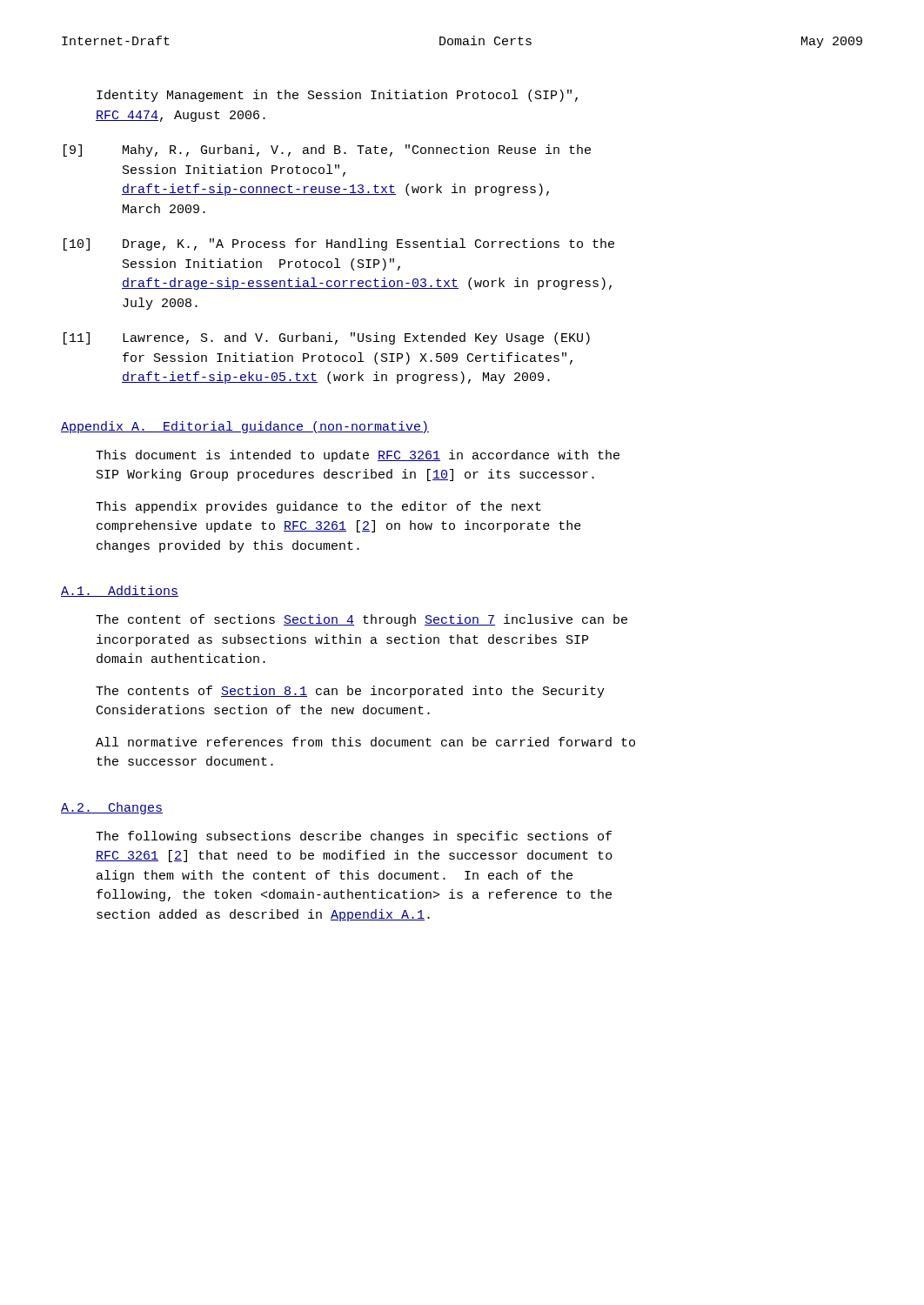The width and height of the screenshot is (924, 1305).
Task: Where is the passage that starts "The following subsections"?
Action: [x=354, y=876]
